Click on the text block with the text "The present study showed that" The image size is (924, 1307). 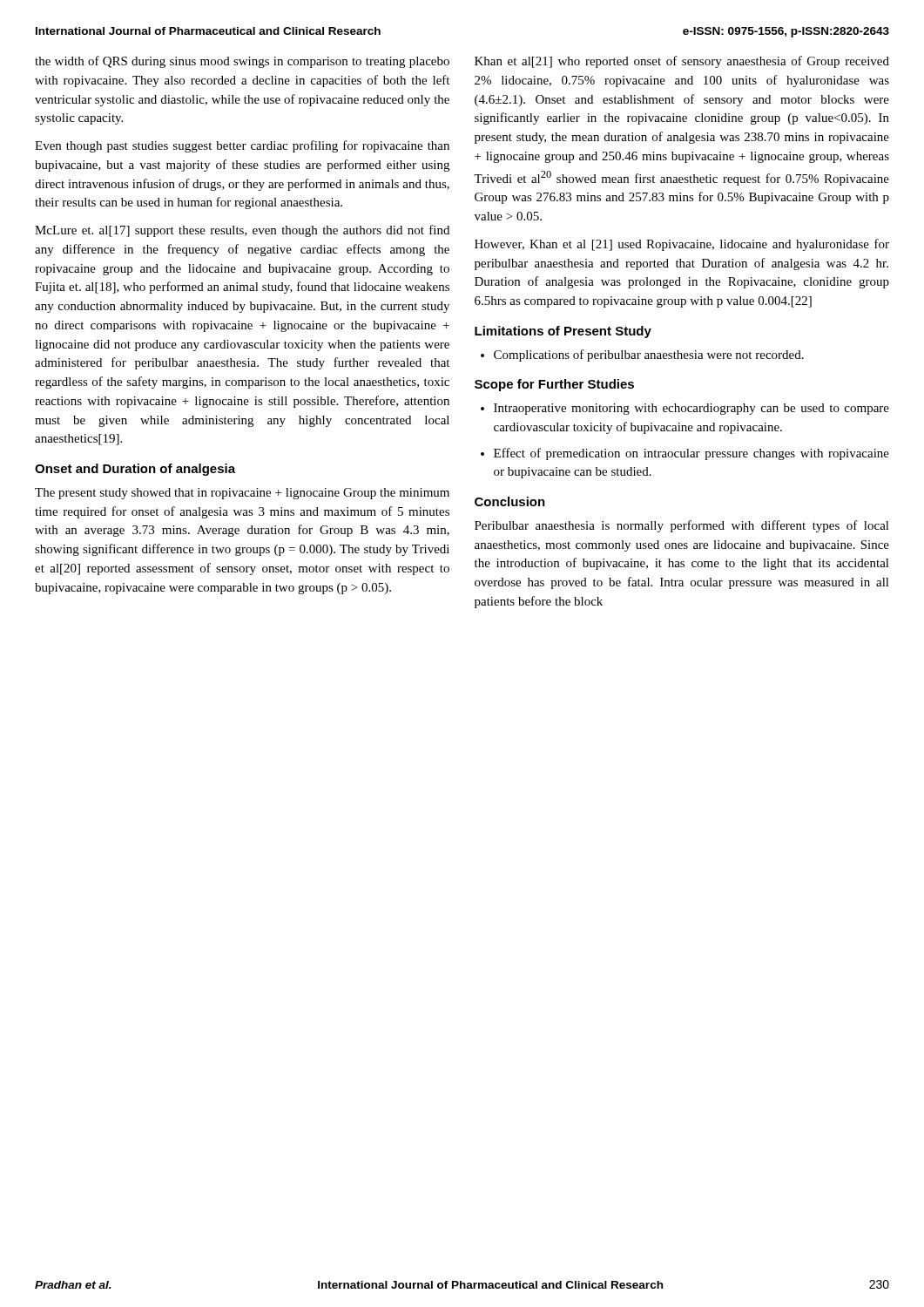pos(242,540)
